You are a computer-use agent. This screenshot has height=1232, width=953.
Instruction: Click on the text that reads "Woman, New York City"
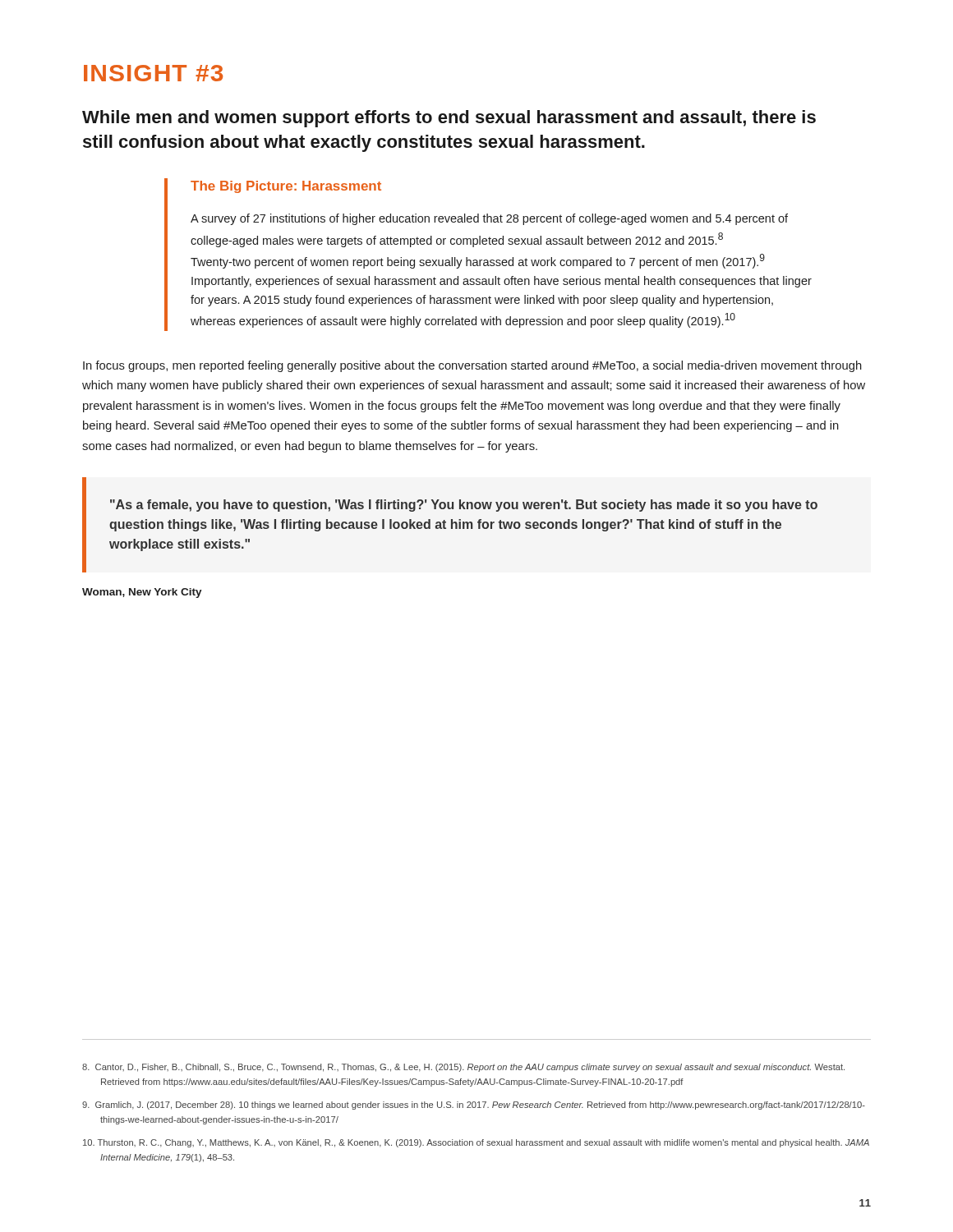point(142,593)
